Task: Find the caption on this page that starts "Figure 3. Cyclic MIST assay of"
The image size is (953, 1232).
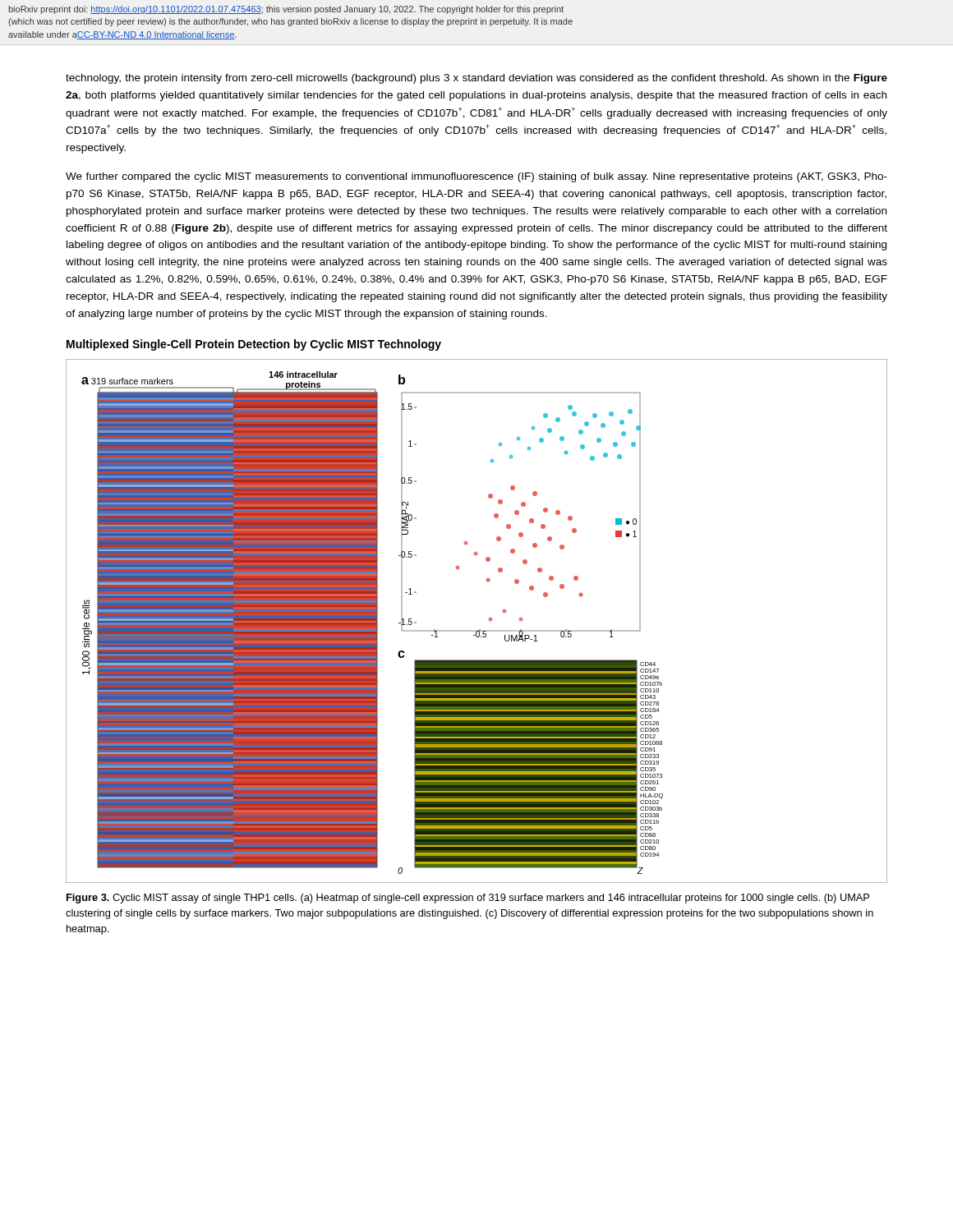Action: [470, 913]
